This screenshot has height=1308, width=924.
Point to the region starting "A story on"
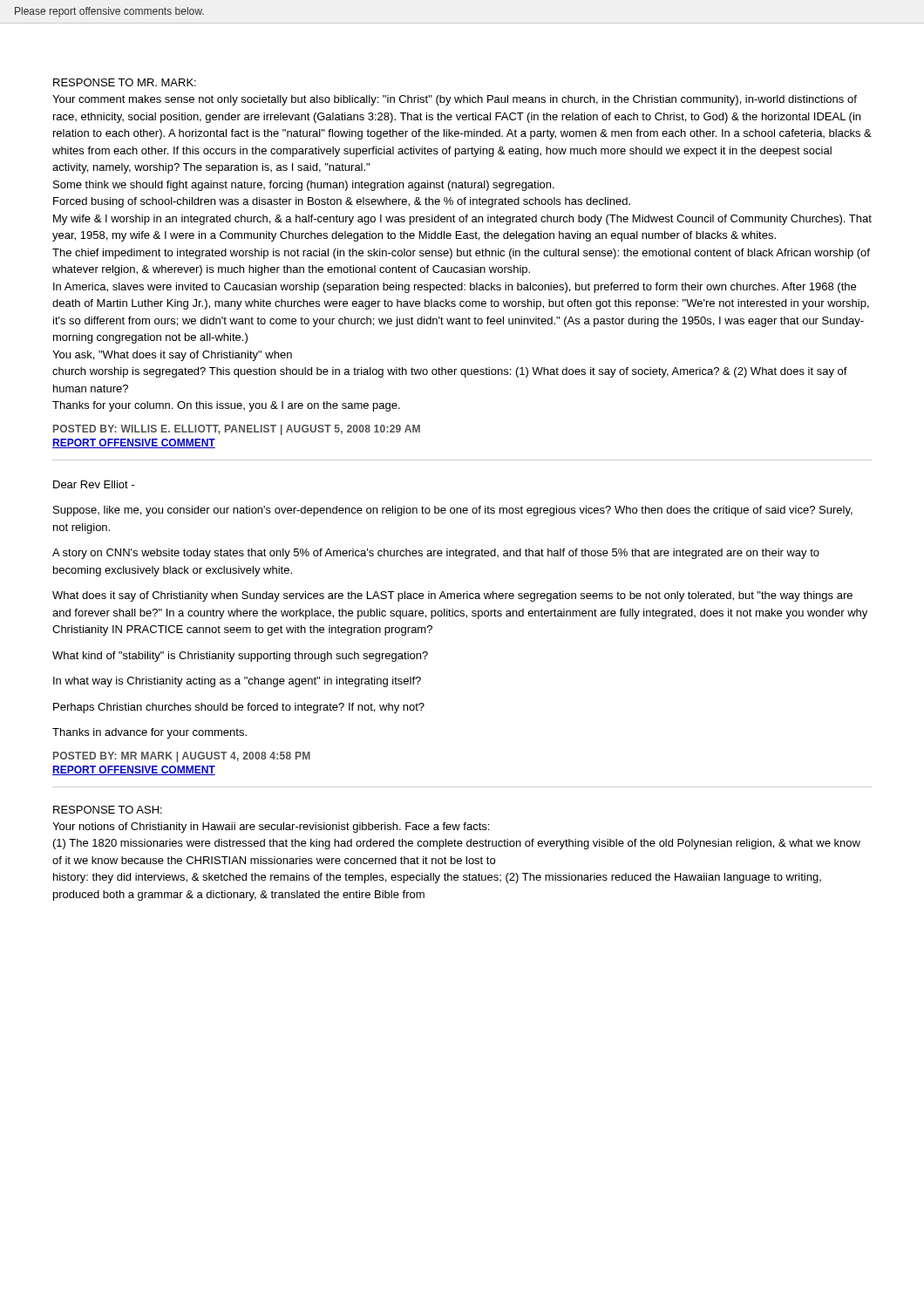pos(436,561)
